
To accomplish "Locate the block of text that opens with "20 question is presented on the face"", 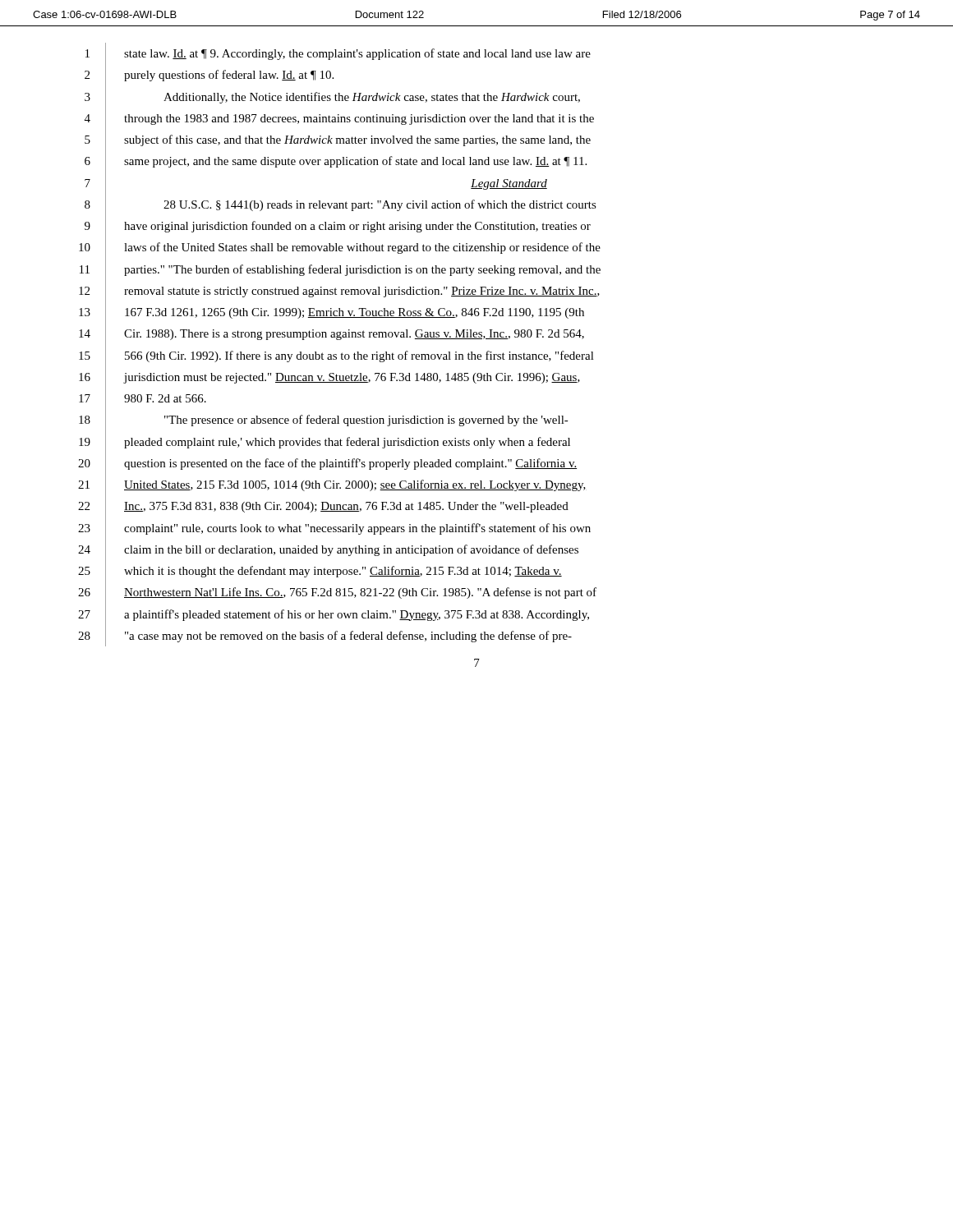I will pyautogui.click(x=476, y=463).
